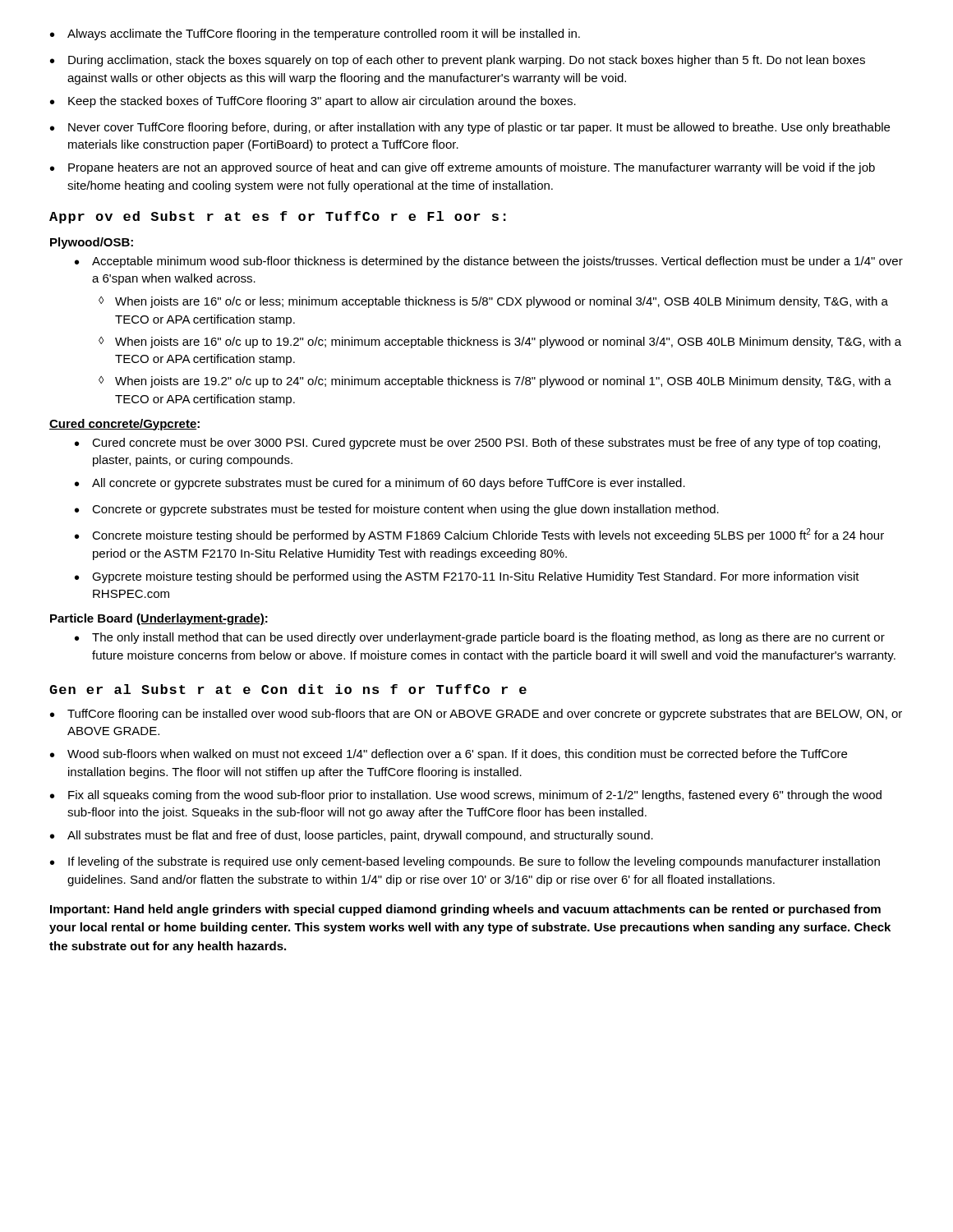Select the region starting "• During acclimation, stack the"
The height and width of the screenshot is (1232, 953).
pyautogui.click(x=476, y=69)
